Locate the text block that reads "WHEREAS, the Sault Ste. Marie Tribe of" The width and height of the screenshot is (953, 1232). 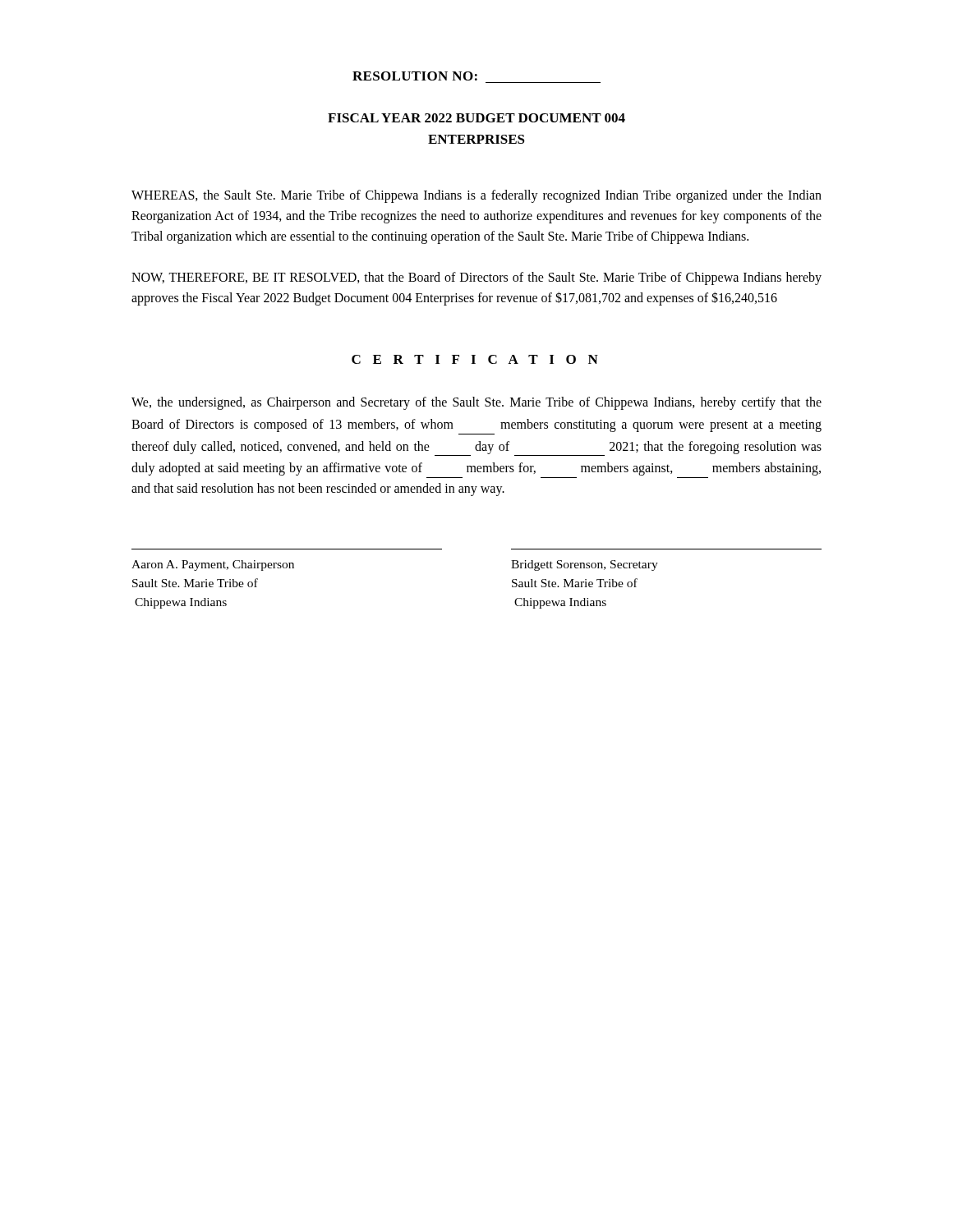click(x=476, y=215)
